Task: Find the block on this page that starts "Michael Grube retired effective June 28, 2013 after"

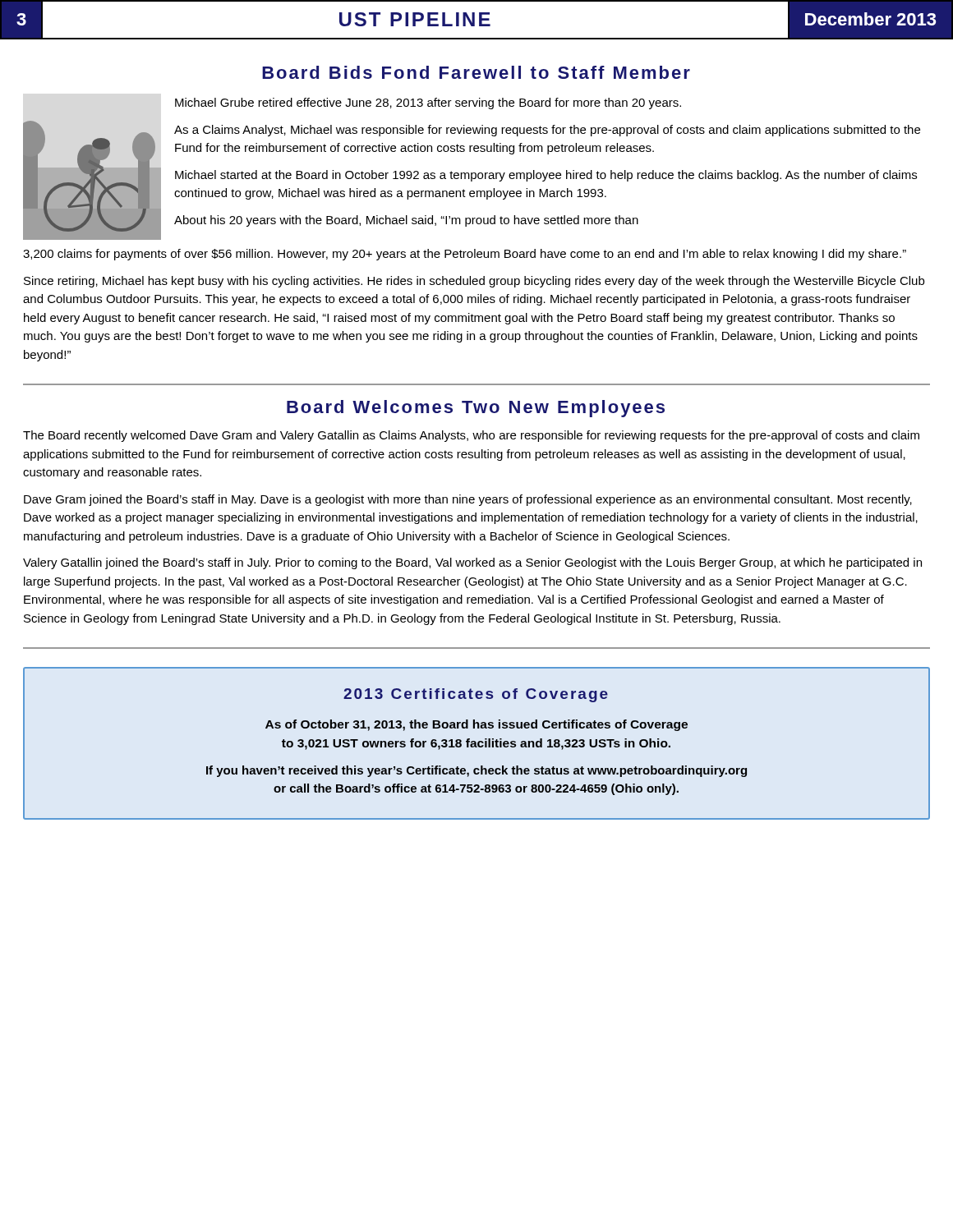Action: coord(428,102)
